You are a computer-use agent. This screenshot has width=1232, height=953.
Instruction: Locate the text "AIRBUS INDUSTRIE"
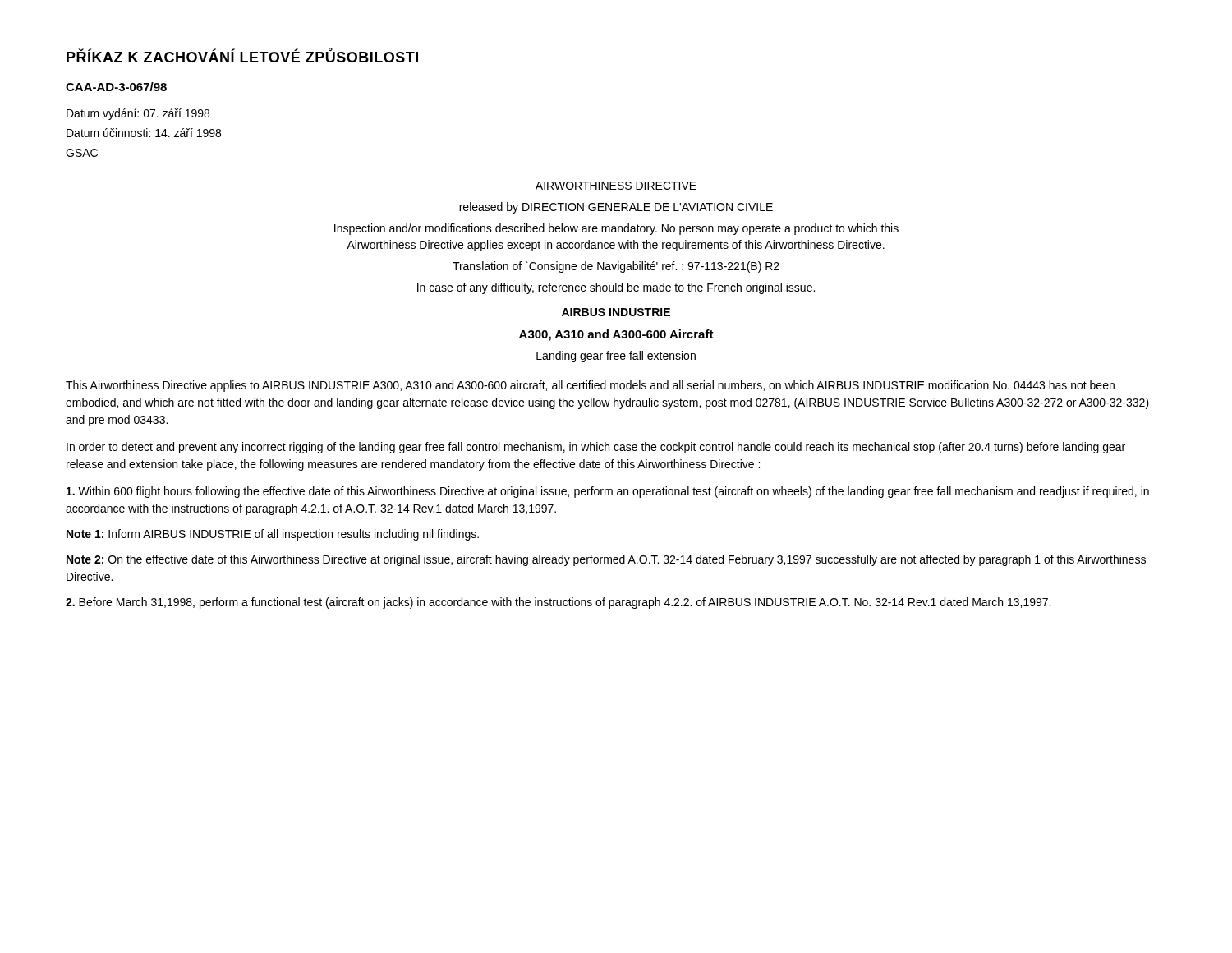pos(616,312)
